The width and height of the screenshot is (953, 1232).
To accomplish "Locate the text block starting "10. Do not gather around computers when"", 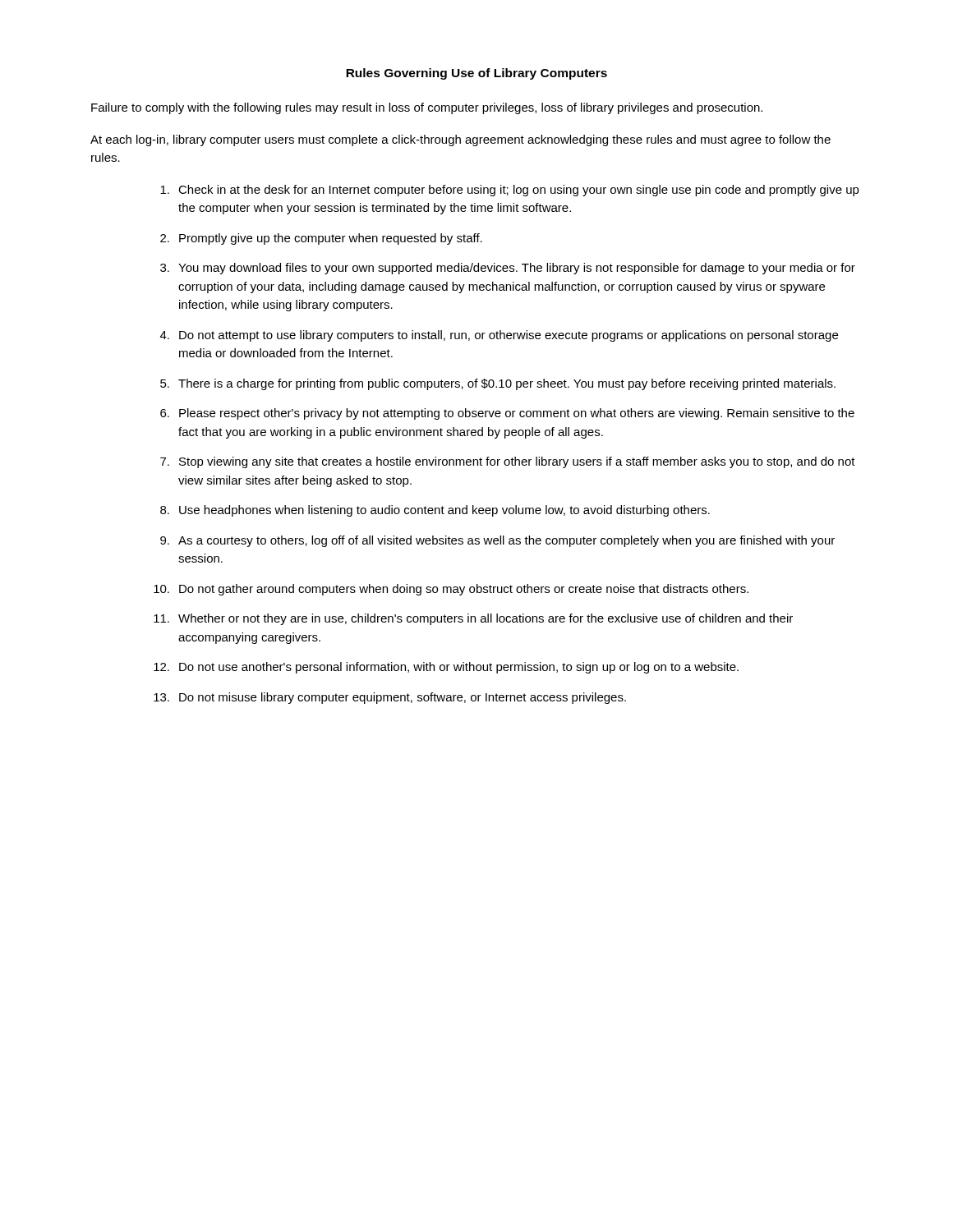I will [499, 589].
